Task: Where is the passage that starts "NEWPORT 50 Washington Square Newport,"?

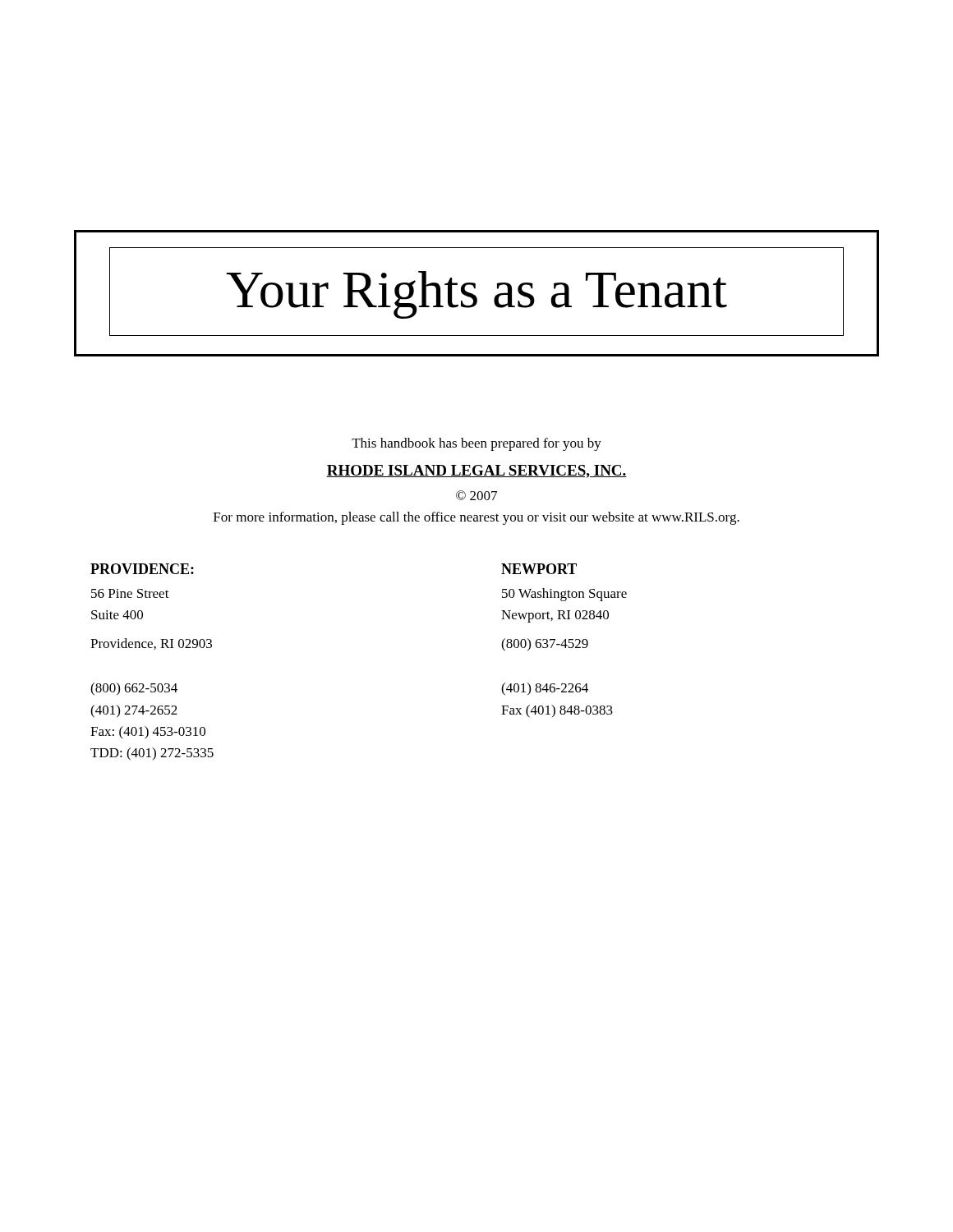Action: pyautogui.click(x=539, y=569)
